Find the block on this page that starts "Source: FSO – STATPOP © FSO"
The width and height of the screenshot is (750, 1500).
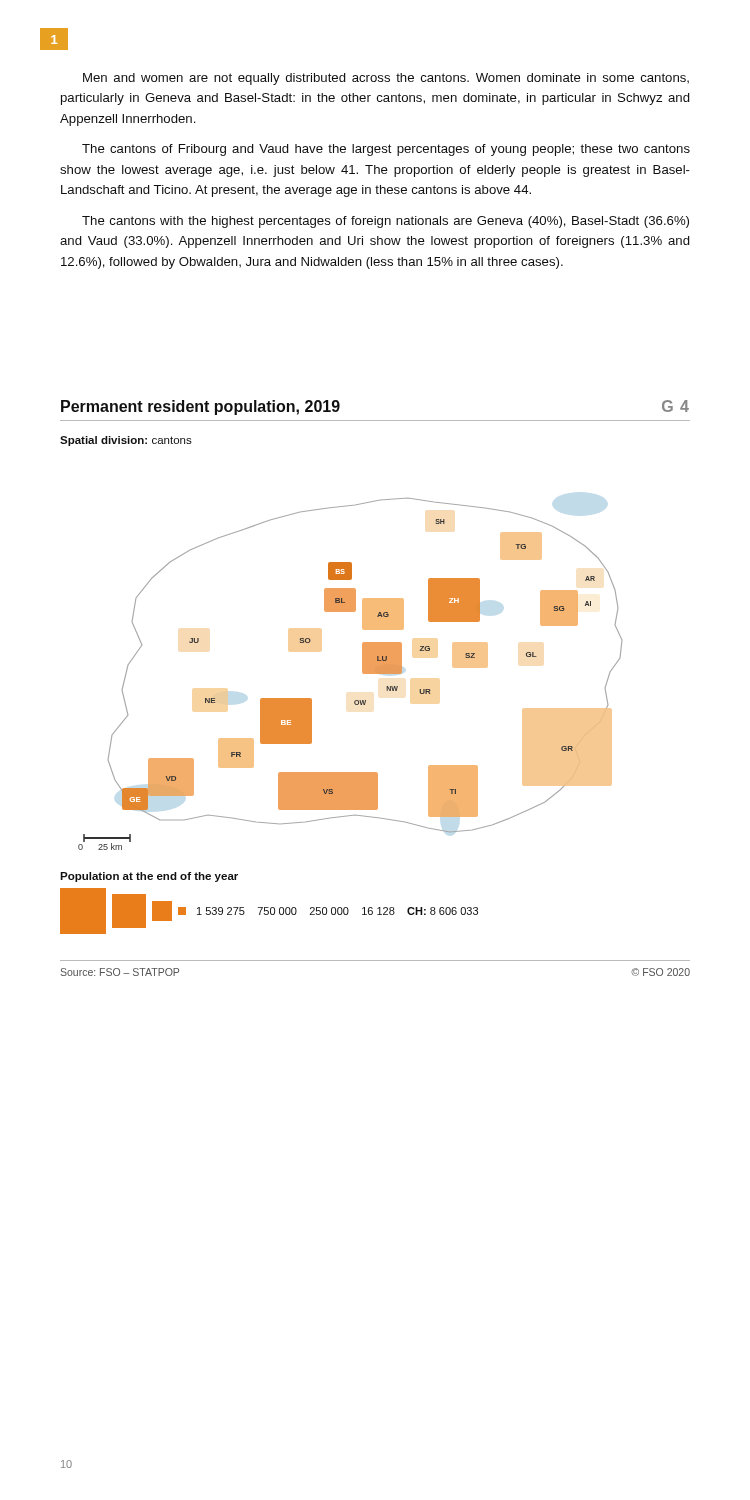click(375, 972)
